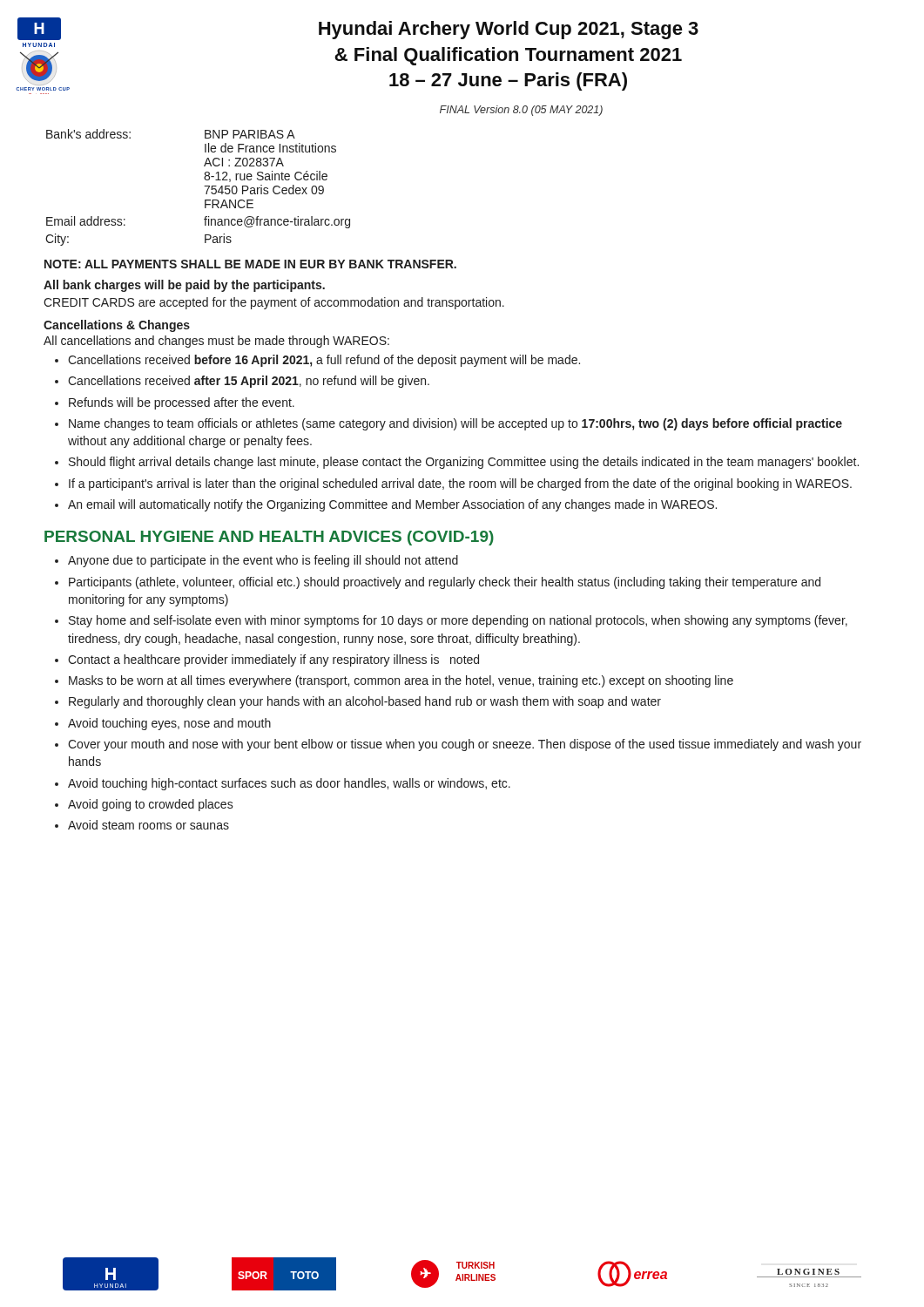Screen dimensions: 1307x924
Task: Click on the list item that says "Participants (athlete, volunteer, official etc.) should"
Action: coord(445,591)
